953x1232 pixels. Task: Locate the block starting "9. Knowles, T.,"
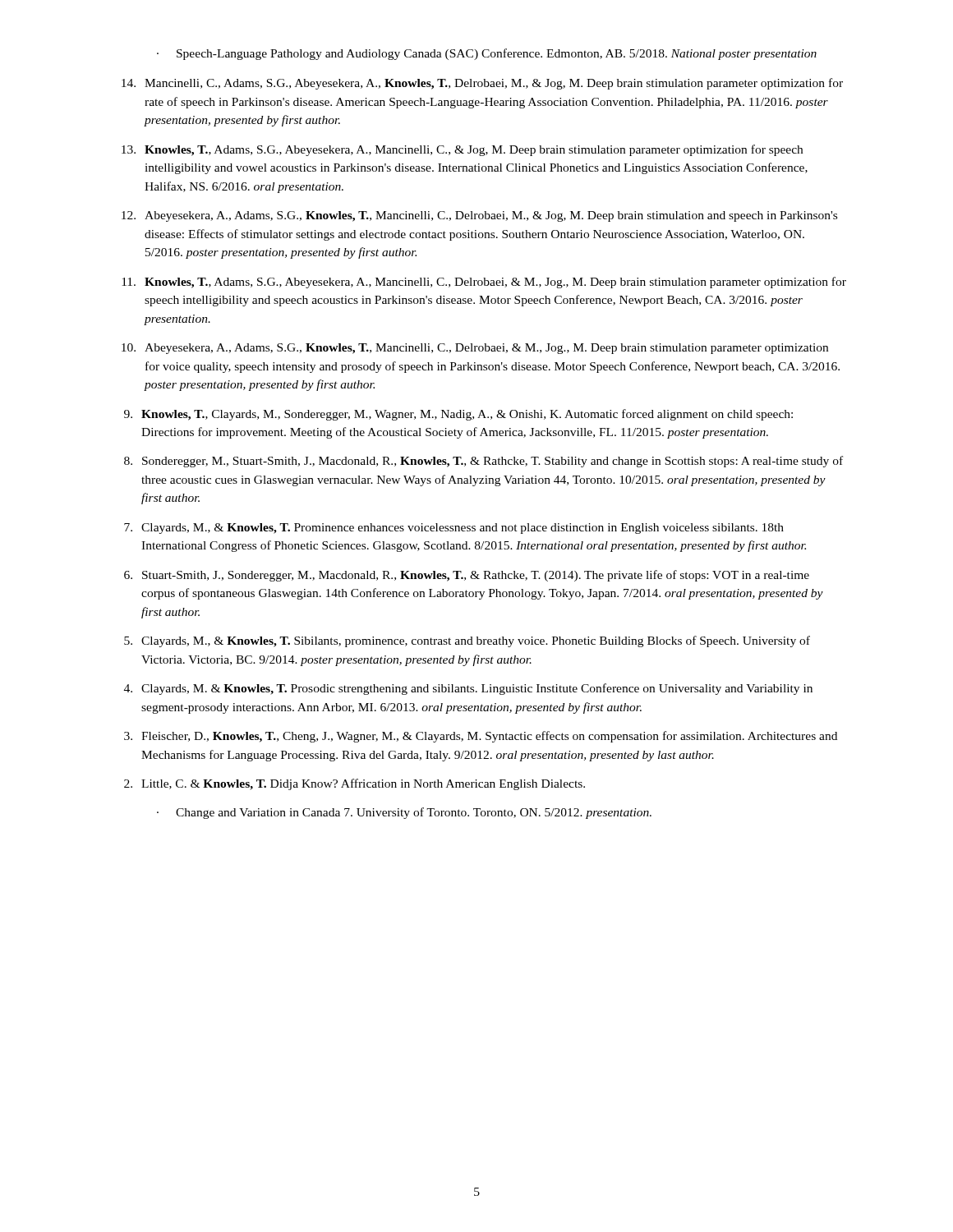coord(476,423)
